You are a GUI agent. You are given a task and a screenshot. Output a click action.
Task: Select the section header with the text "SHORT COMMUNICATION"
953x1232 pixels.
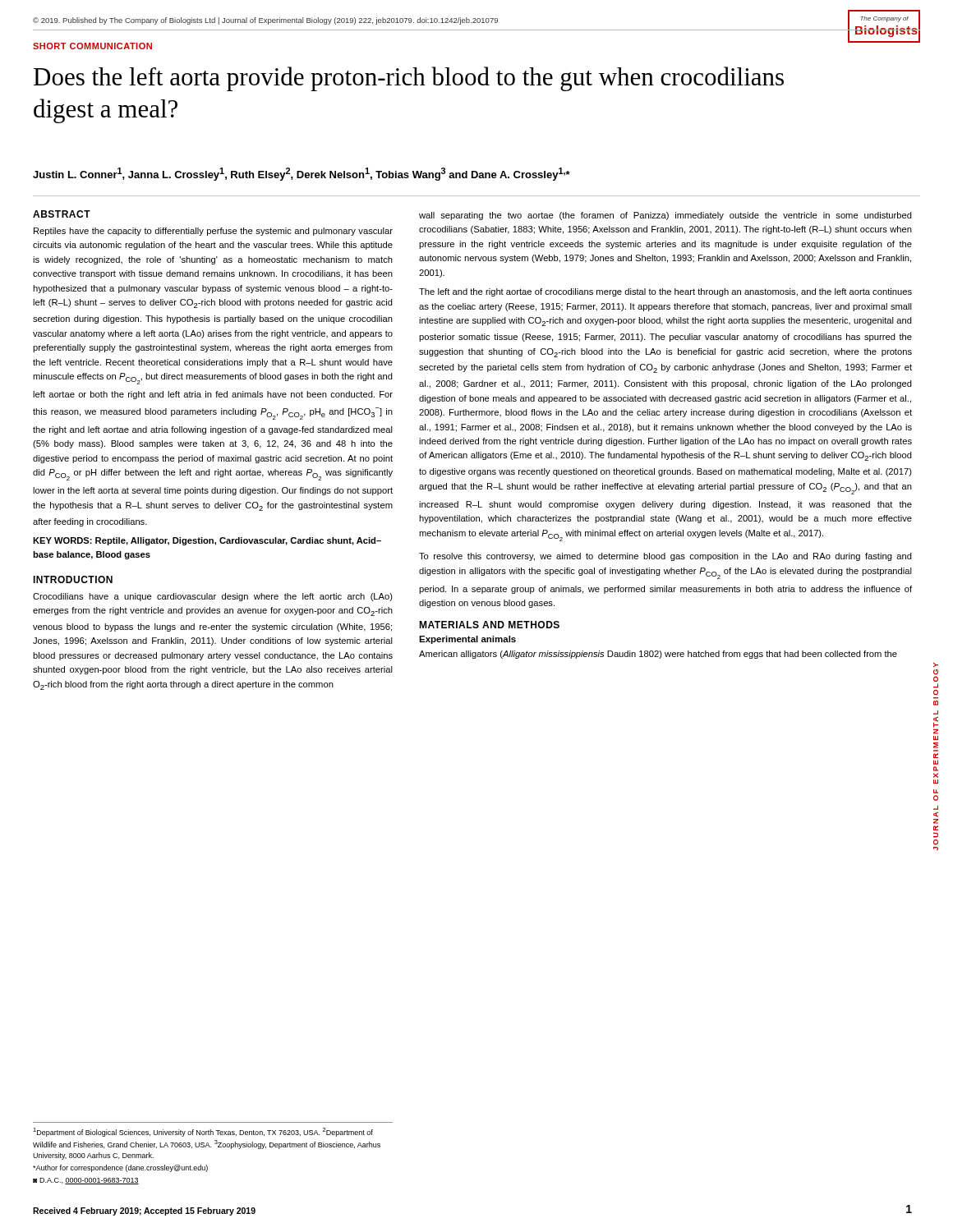pos(93,46)
